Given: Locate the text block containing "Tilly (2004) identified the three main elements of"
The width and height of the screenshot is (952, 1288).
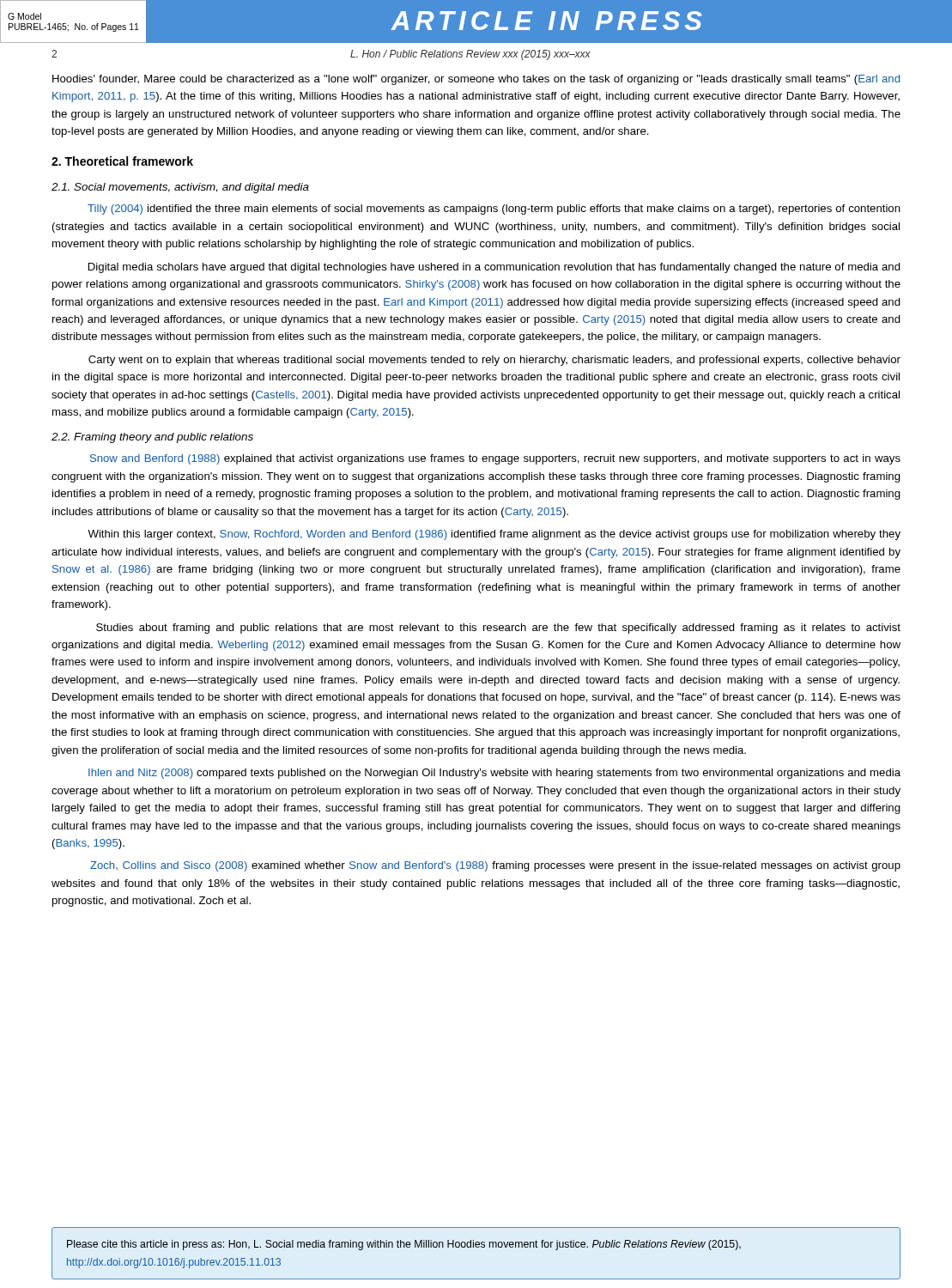Looking at the screenshot, I should (x=476, y=311).
